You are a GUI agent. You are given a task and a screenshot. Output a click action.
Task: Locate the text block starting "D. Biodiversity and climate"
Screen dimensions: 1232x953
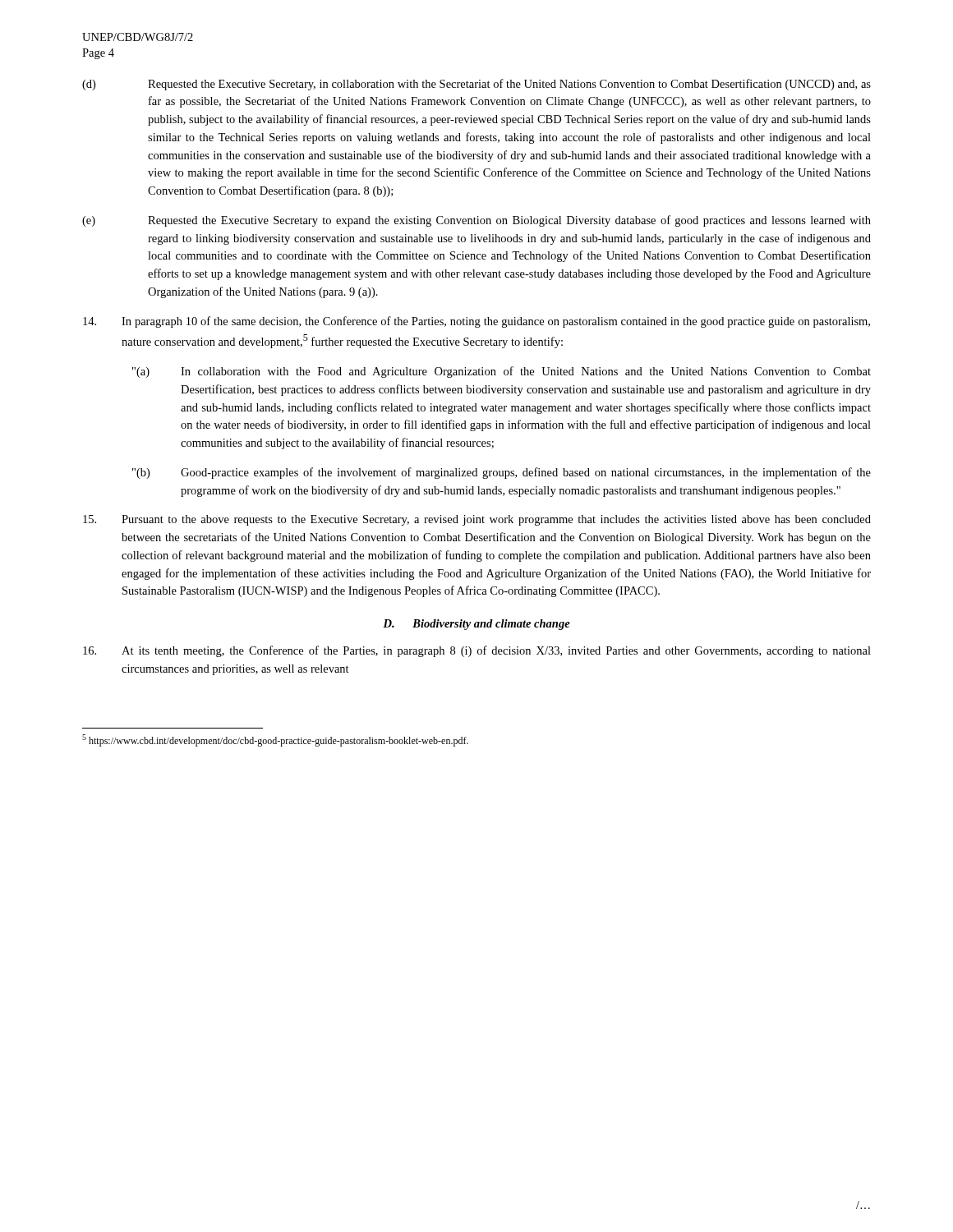coord(476,623)
